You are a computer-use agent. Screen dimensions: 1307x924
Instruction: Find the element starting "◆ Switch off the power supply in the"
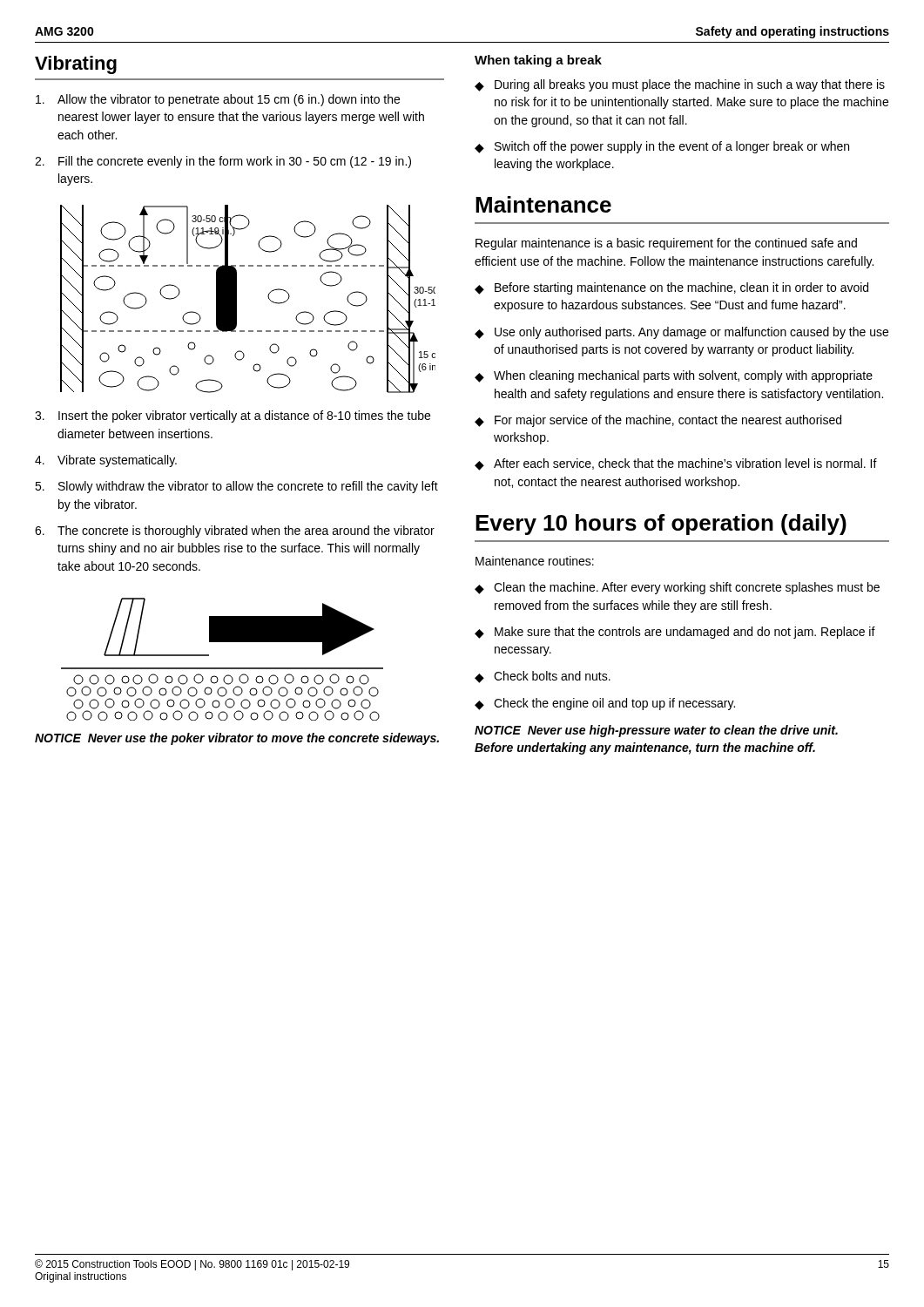click(x=682, y=155)
